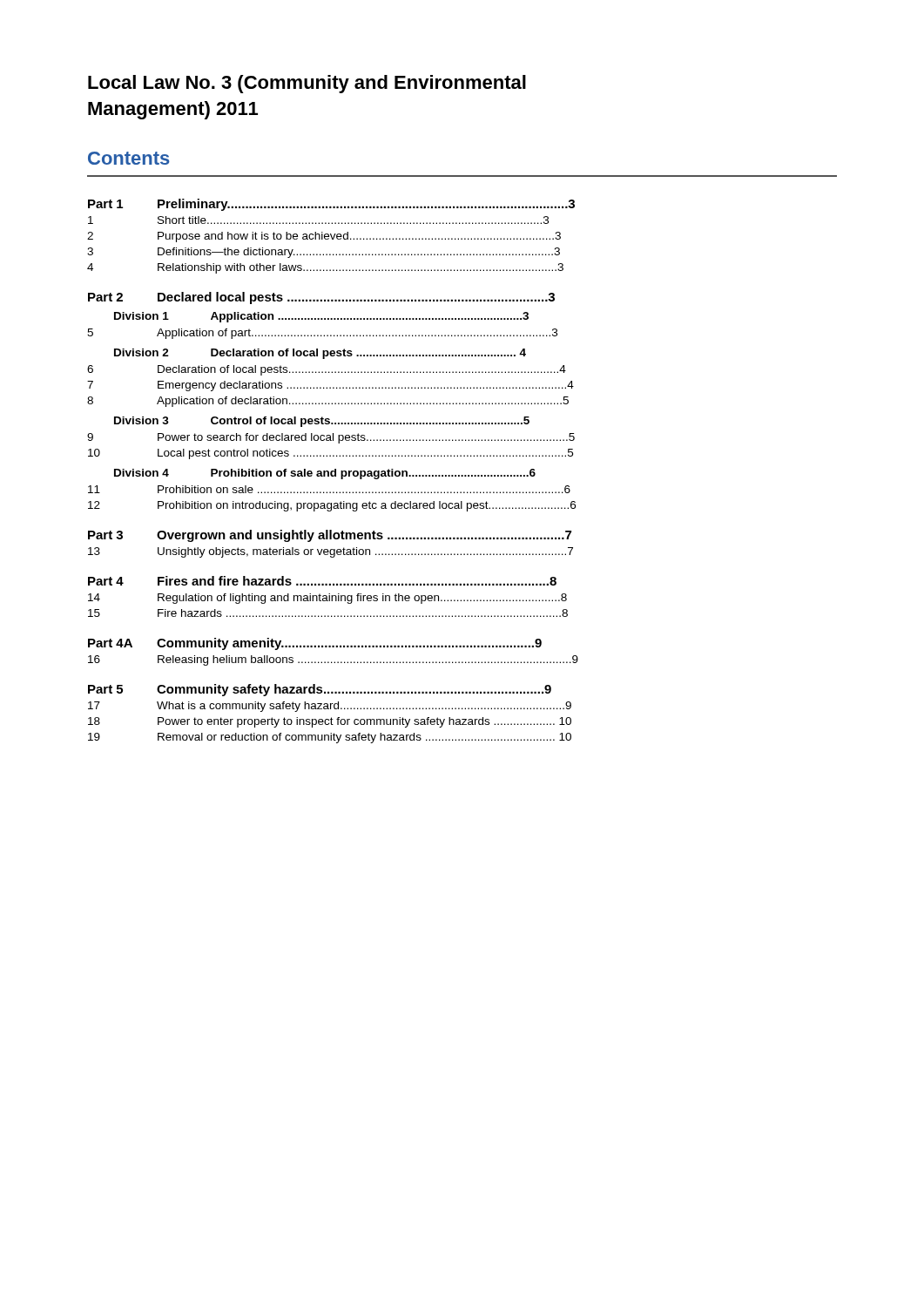The height and width of the screenshot is (1307, 924).
Task: Click on the table containing "Application of part............................................................................................3"
Action: (x=462, y=470)
